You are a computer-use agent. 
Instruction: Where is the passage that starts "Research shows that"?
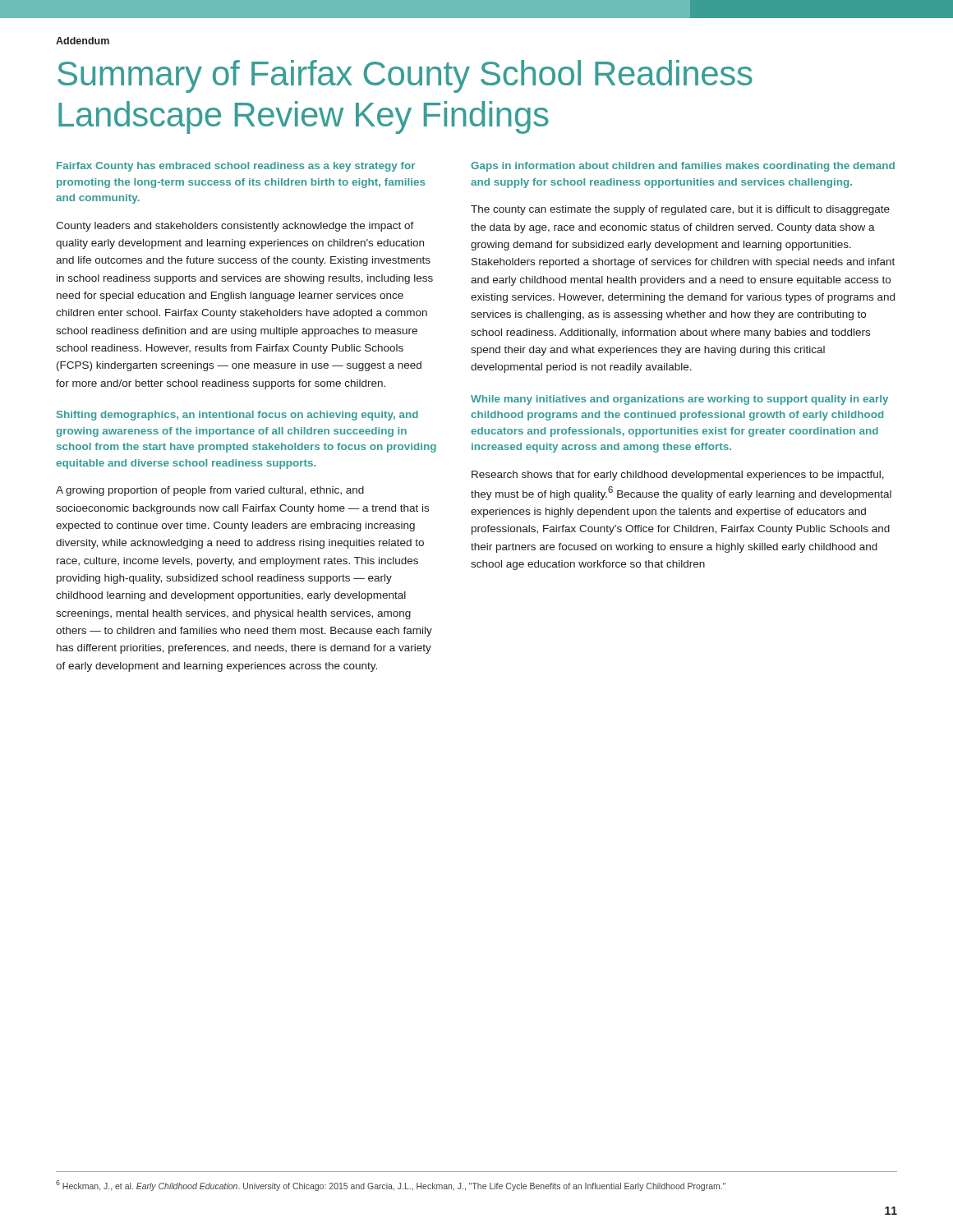[681, 519]
